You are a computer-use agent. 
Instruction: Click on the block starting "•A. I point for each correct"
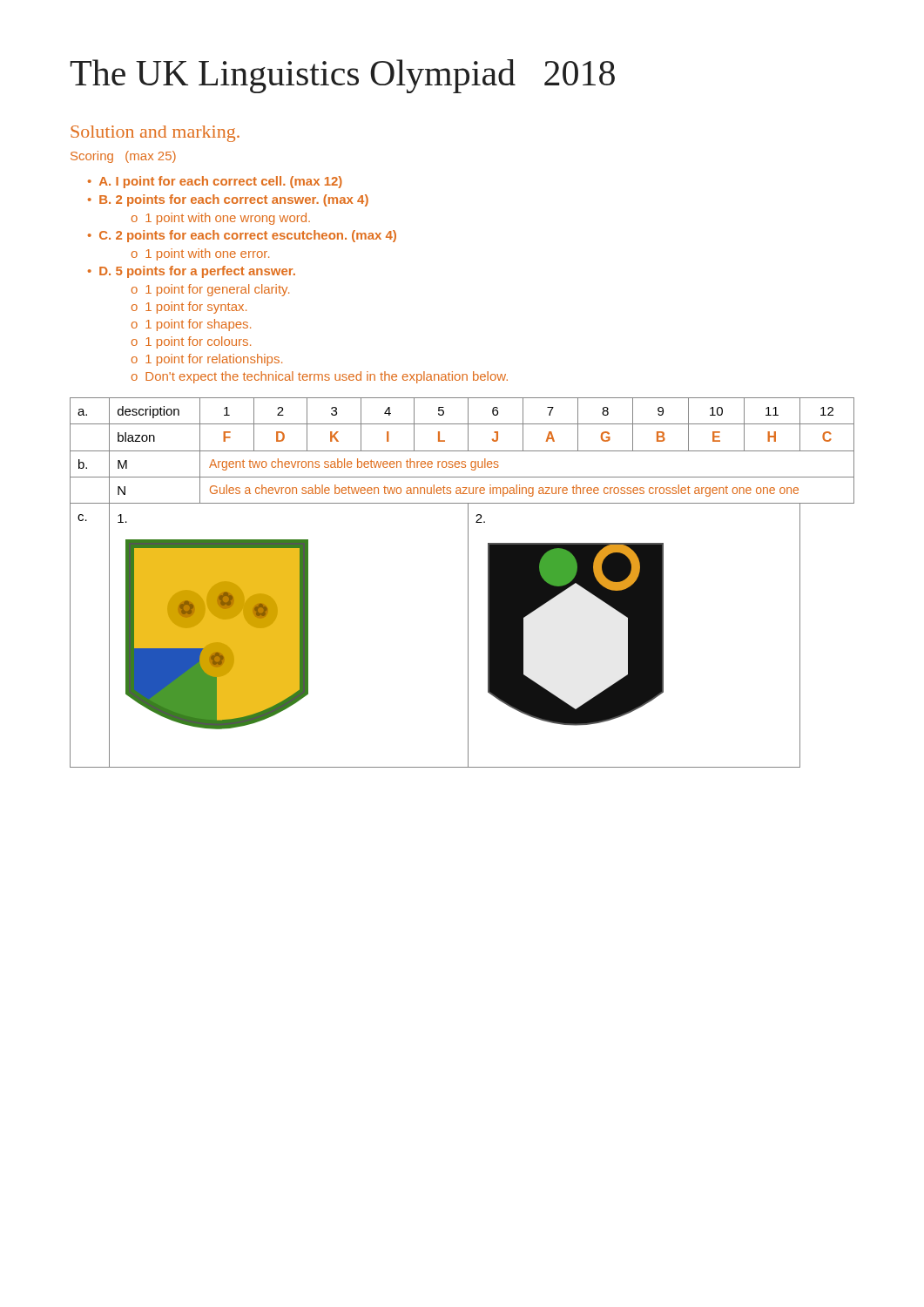(215, 181)
